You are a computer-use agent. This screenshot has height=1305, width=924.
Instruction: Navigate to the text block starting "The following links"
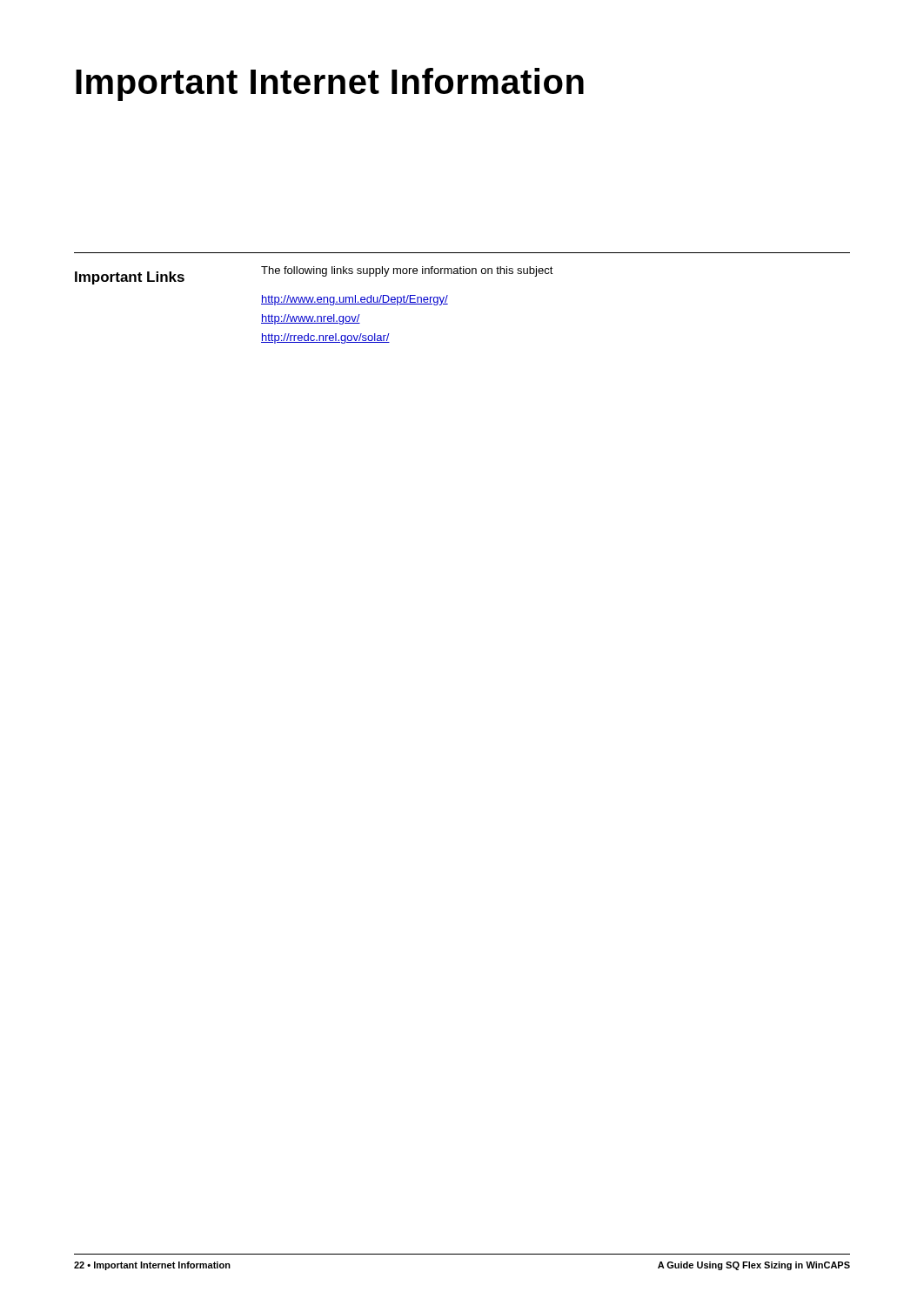coord(407,270)
